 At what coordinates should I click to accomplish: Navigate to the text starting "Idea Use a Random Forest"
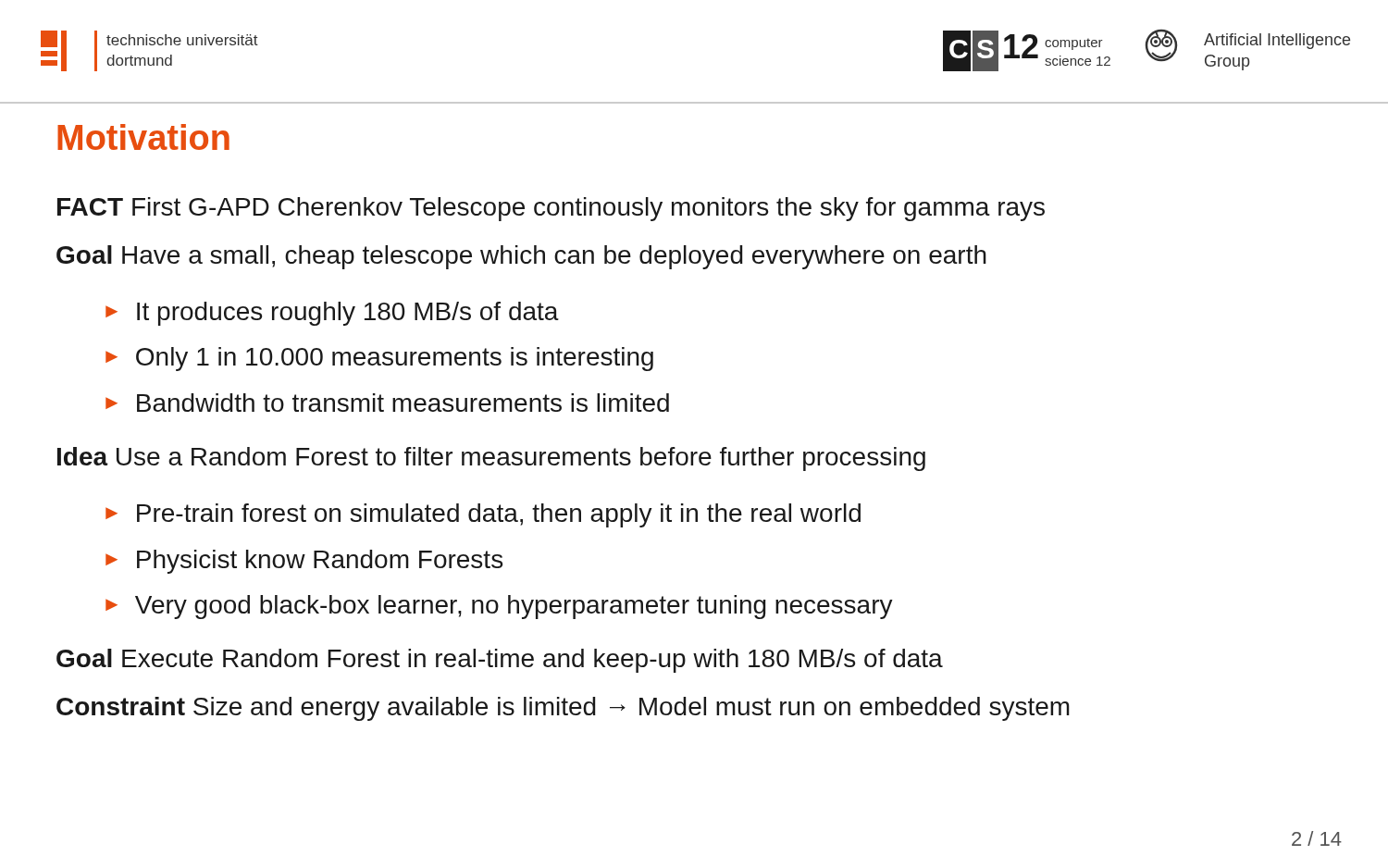pos(491,457)
